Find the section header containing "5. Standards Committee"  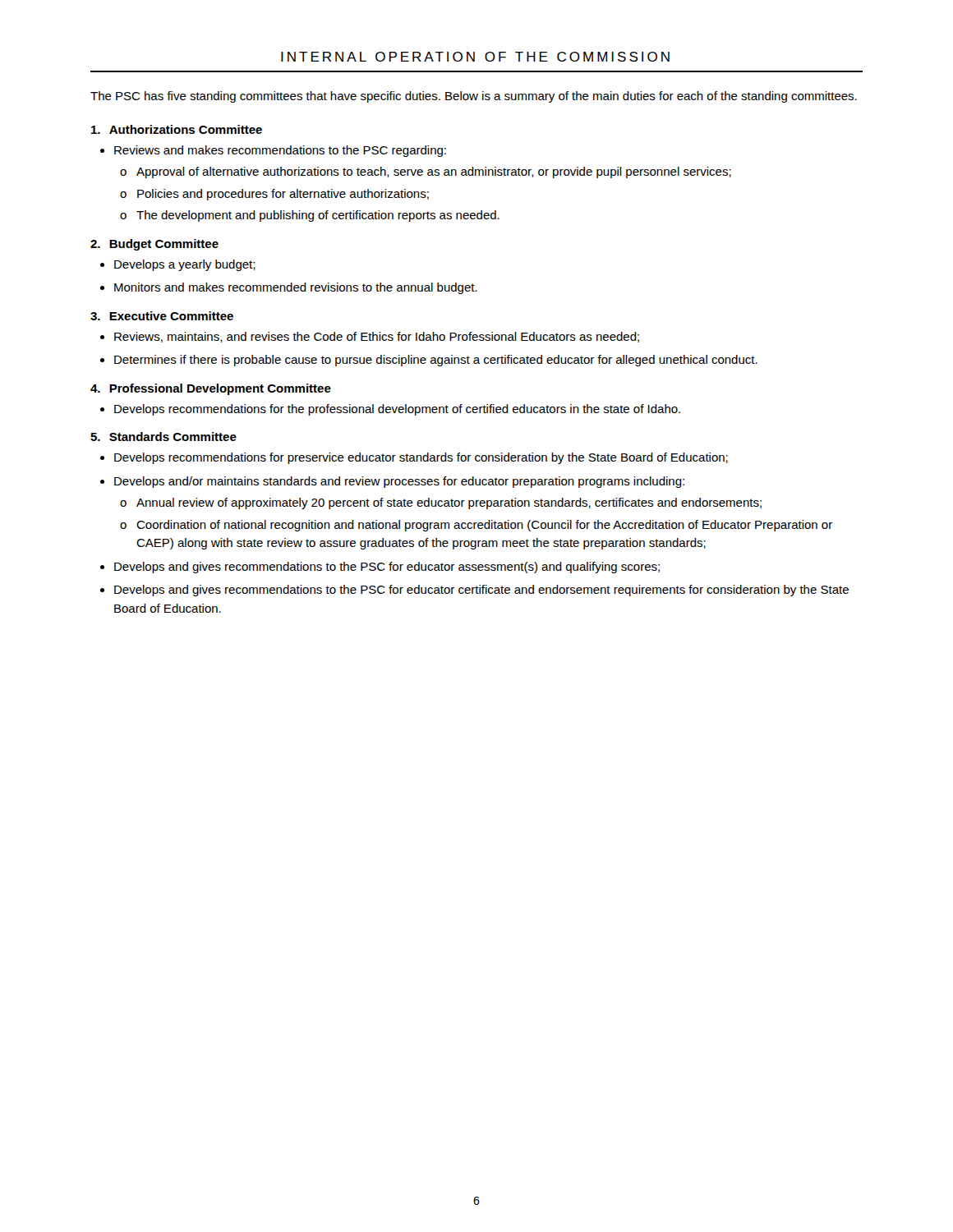[x=163, y=437]
